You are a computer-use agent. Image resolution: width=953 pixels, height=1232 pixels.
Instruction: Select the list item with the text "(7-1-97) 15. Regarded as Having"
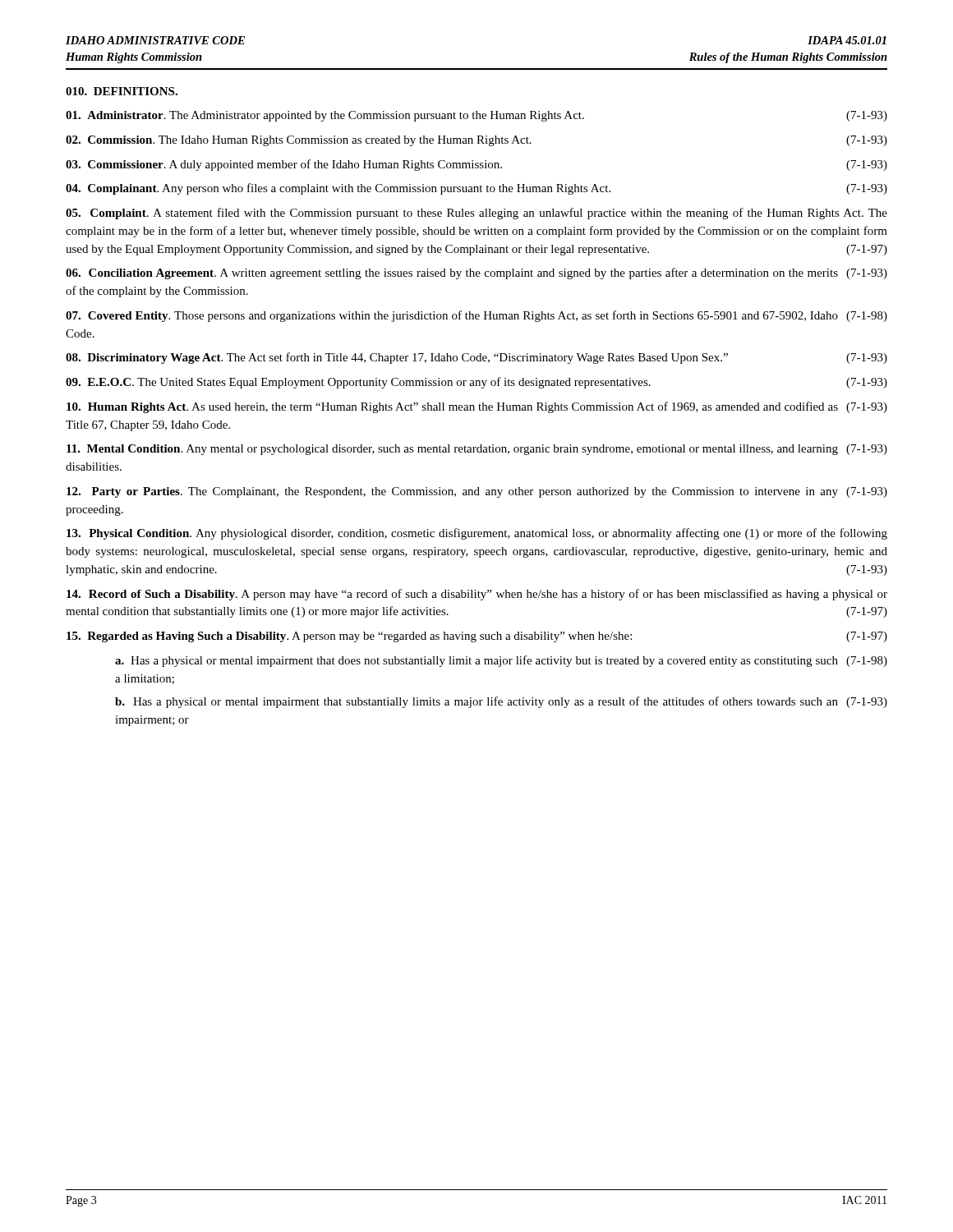[x=476, y=637]
